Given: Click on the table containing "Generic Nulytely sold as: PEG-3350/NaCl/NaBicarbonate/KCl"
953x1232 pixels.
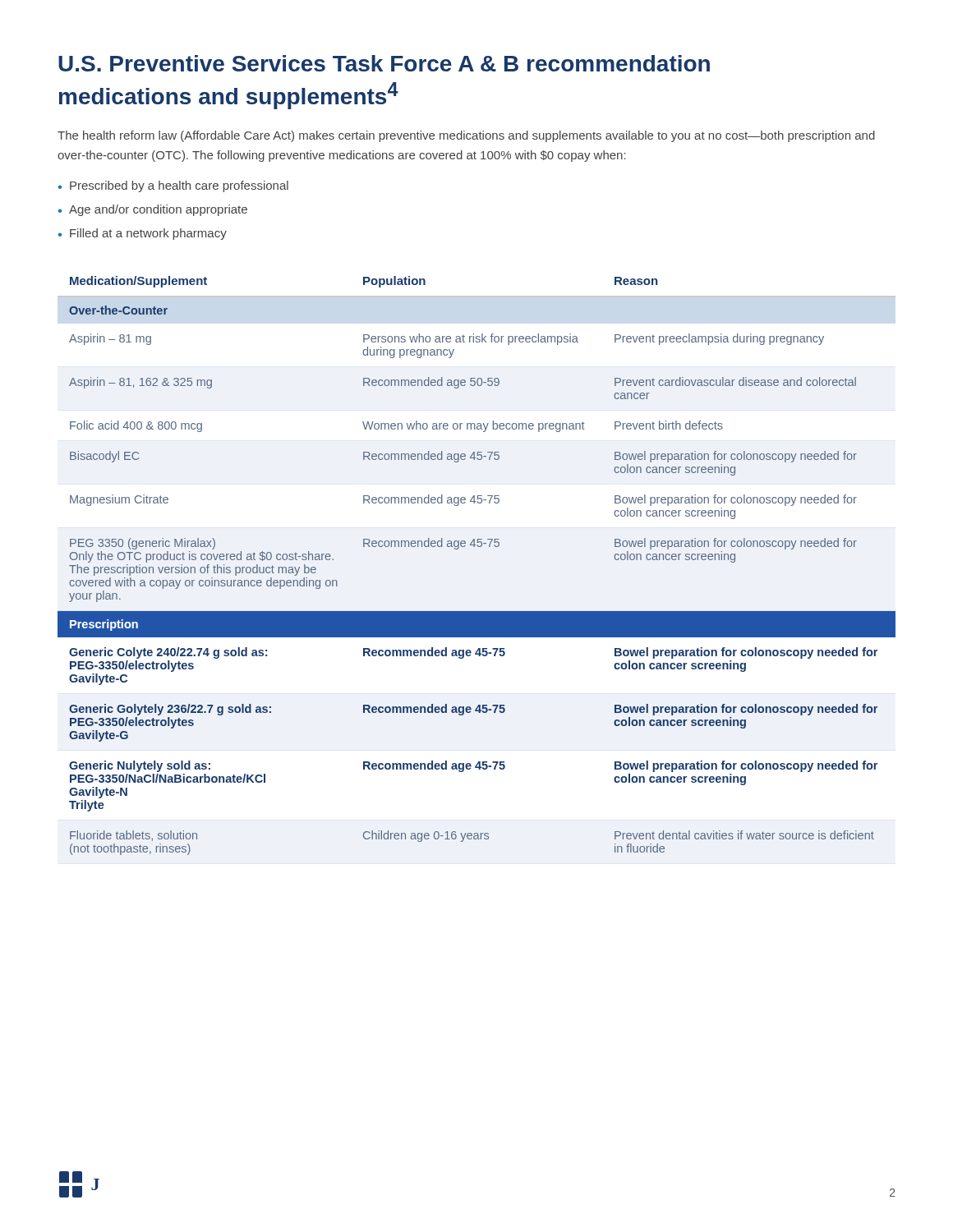Looking at the screenshot, I should (x=476, y=565).
